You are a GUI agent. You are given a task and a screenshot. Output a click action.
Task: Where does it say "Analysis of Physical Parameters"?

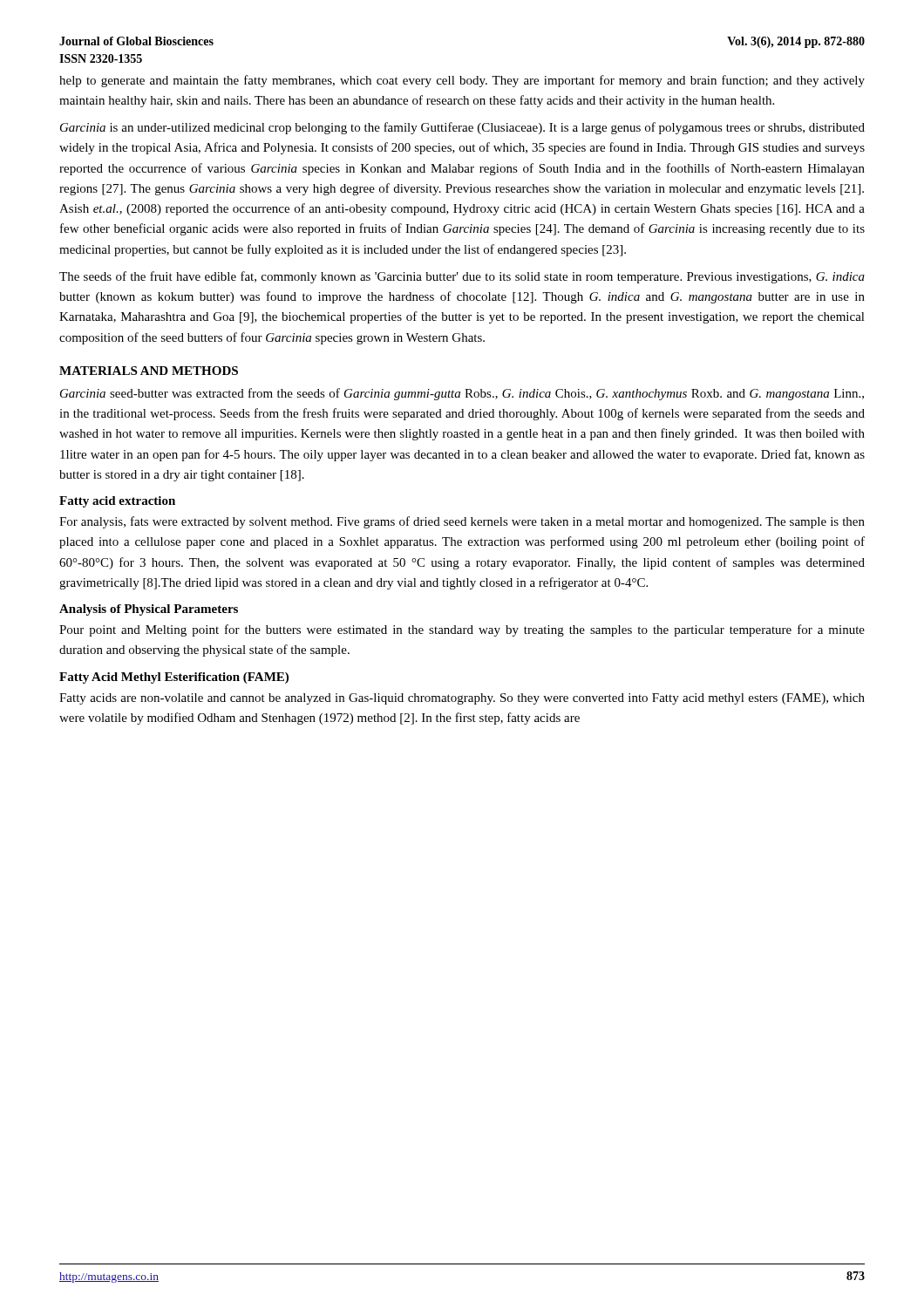149,609
